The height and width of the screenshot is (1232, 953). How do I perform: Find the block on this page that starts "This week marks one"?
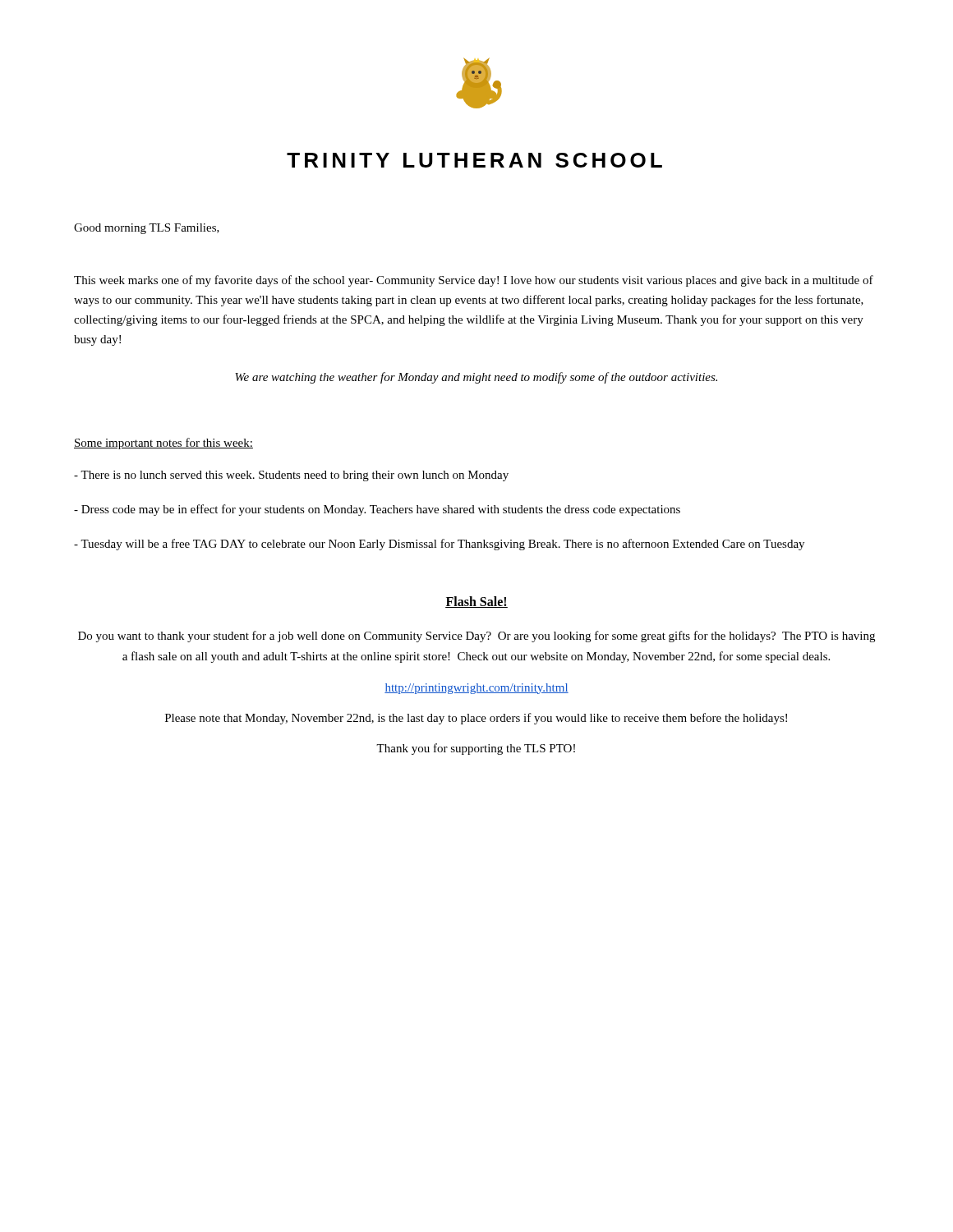(473, 309)
